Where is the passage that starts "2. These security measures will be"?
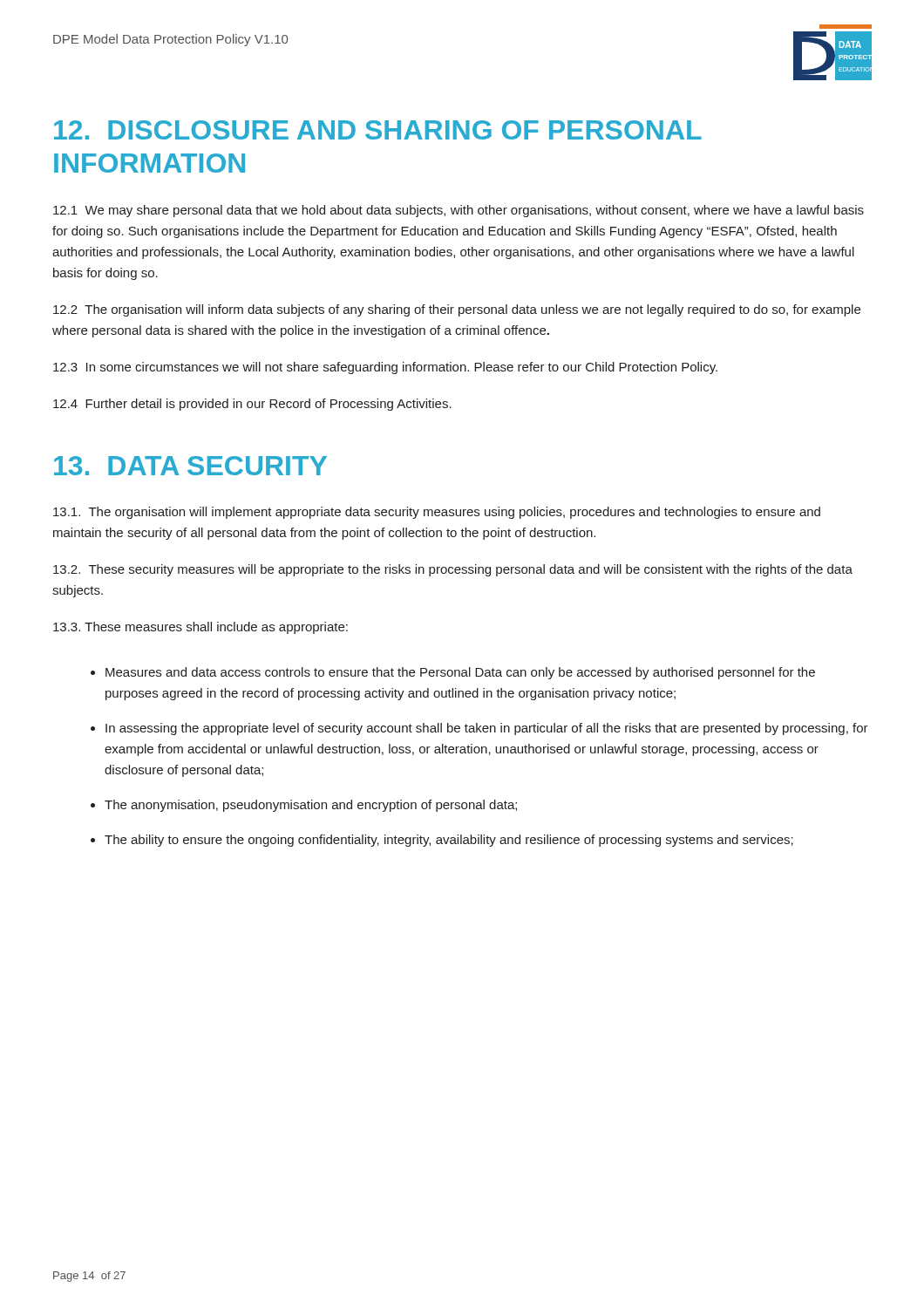 pyautogui.click(x=452, y=580)
